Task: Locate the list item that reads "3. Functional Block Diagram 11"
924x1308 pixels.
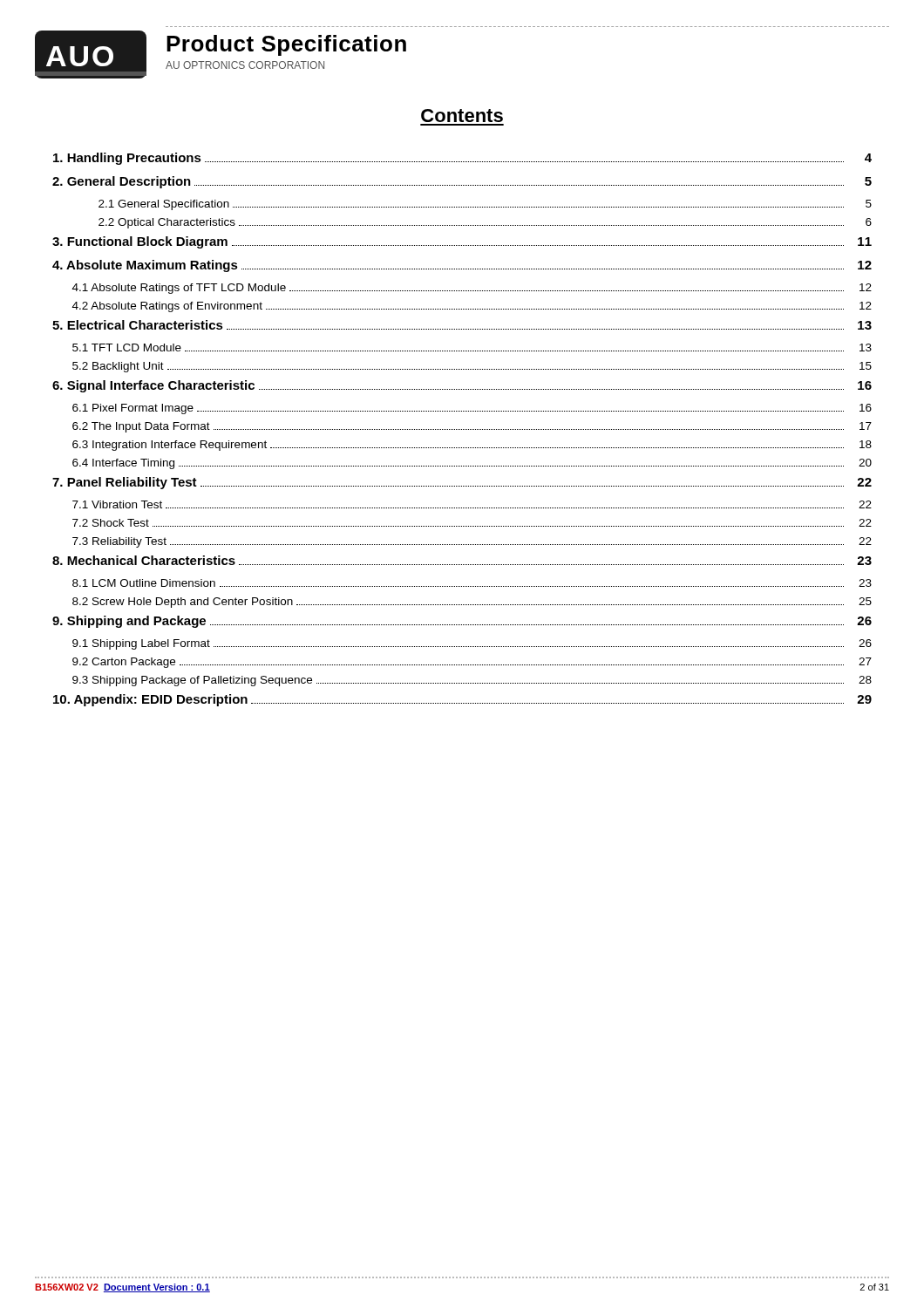Action: pos(462,241)
